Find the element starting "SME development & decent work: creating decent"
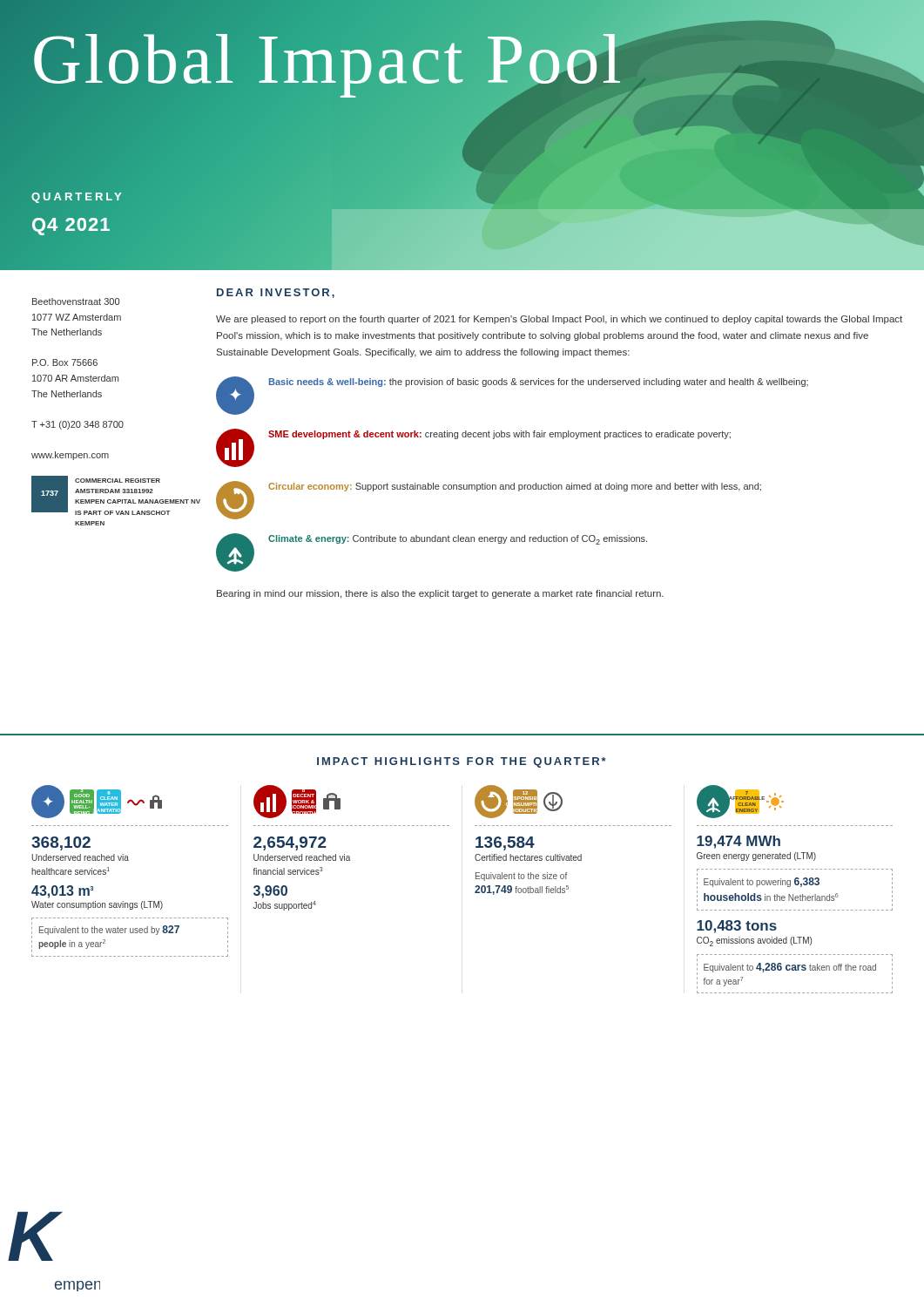 click(500, 434)
